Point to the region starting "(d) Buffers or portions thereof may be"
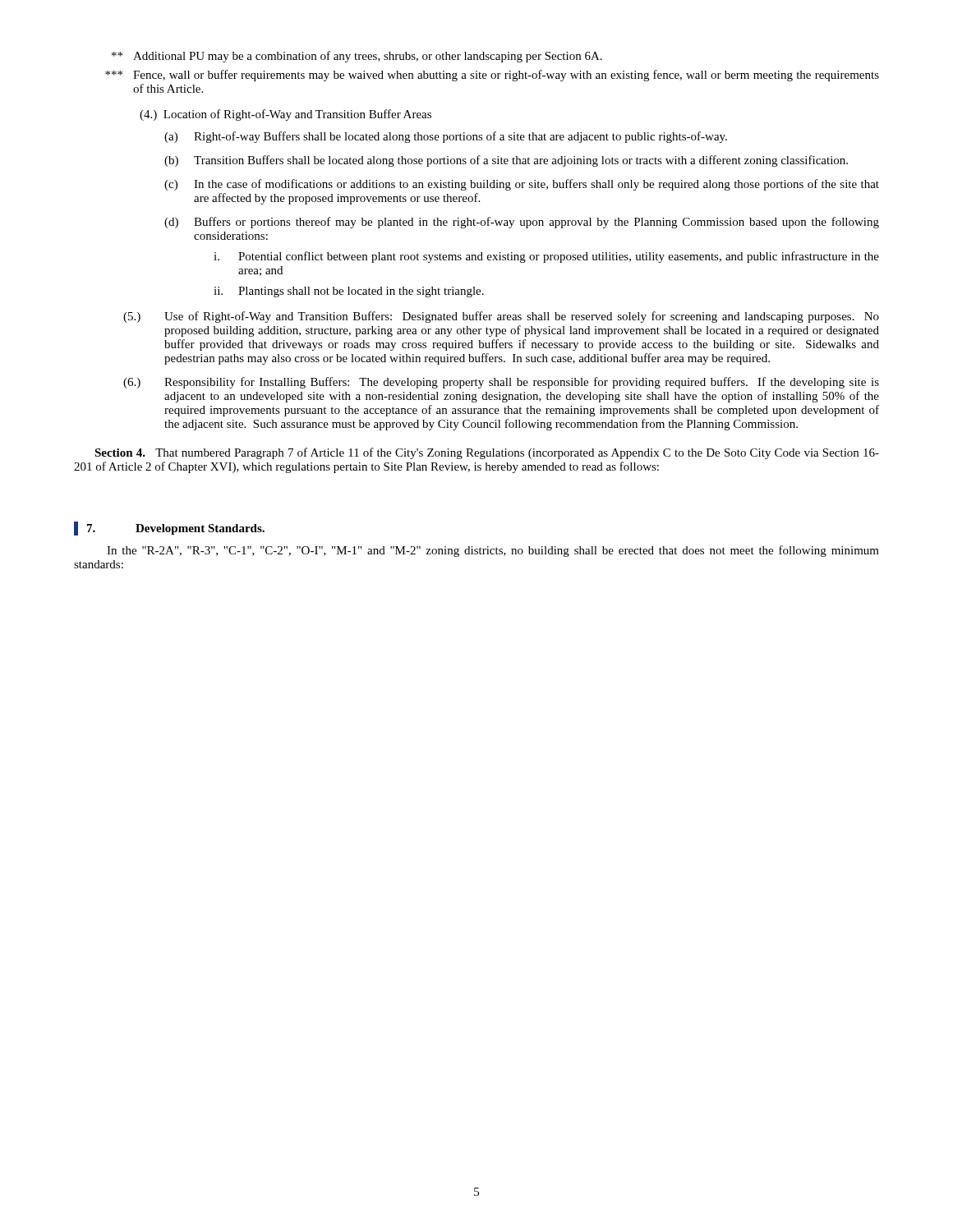Viewport: 953px width, 1232px height. click(522, 229)
